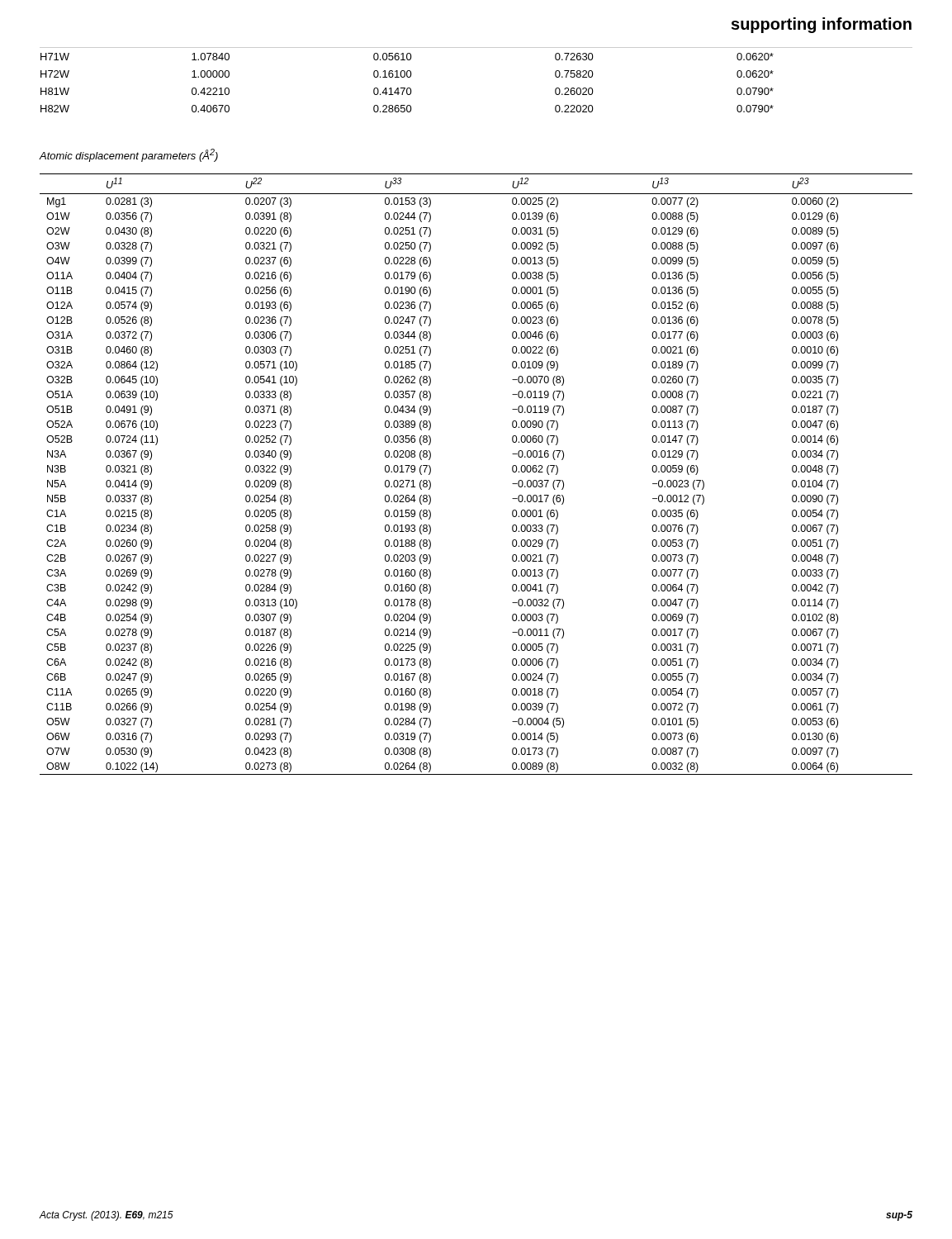Image resolution: width=952 pixels, height=1239 pixels.
Task: Select the table that reads "0.0097 (6)"
Action: click(476, 474)
